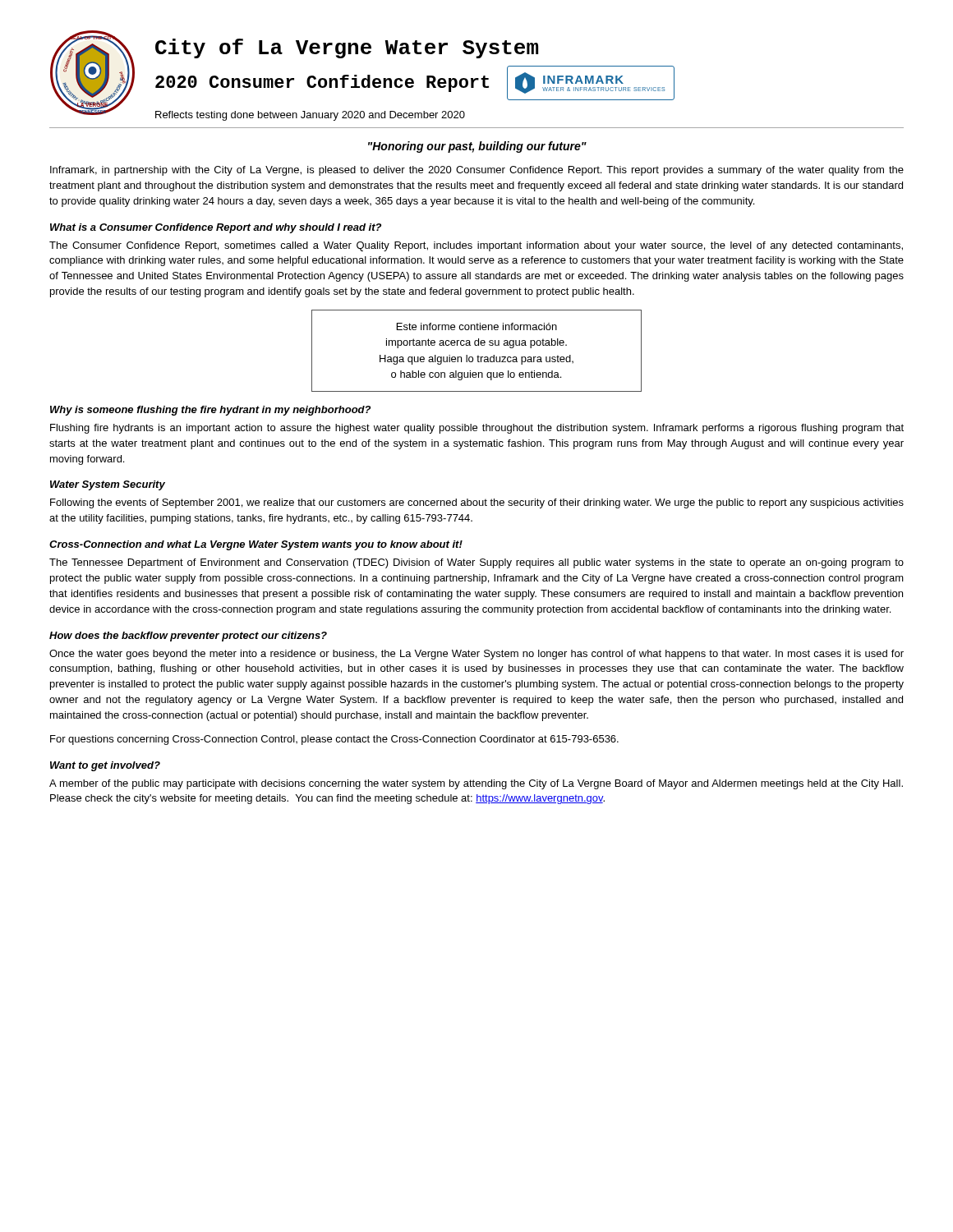Find the text block with the text "The Consumer Confidence Report, sometimes called a Water"
The height and width of the screenshot is (1232, 953).
point(476,268)
